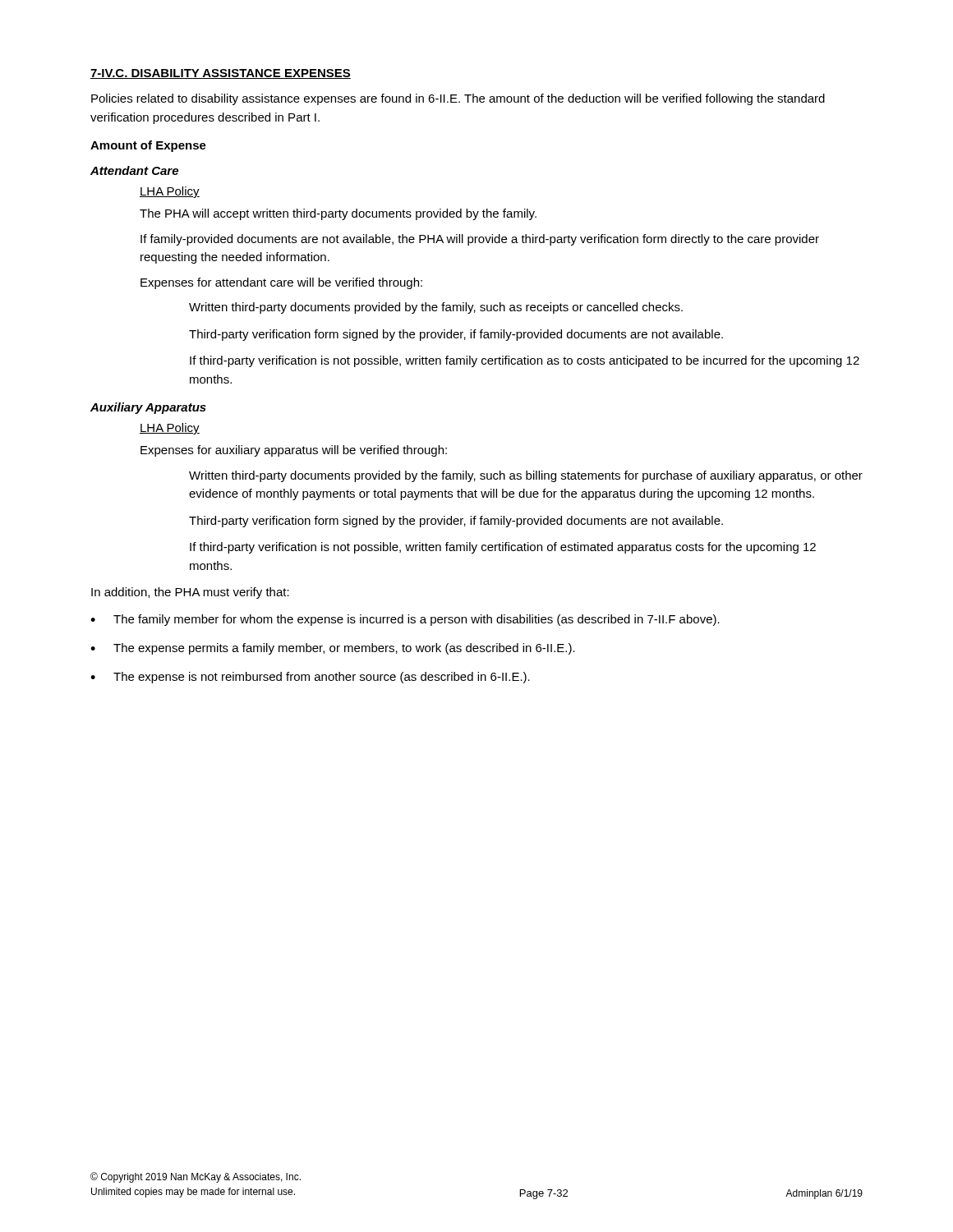Locate the element starting "• The expense is not reimbursed from another"

point(476,678)
